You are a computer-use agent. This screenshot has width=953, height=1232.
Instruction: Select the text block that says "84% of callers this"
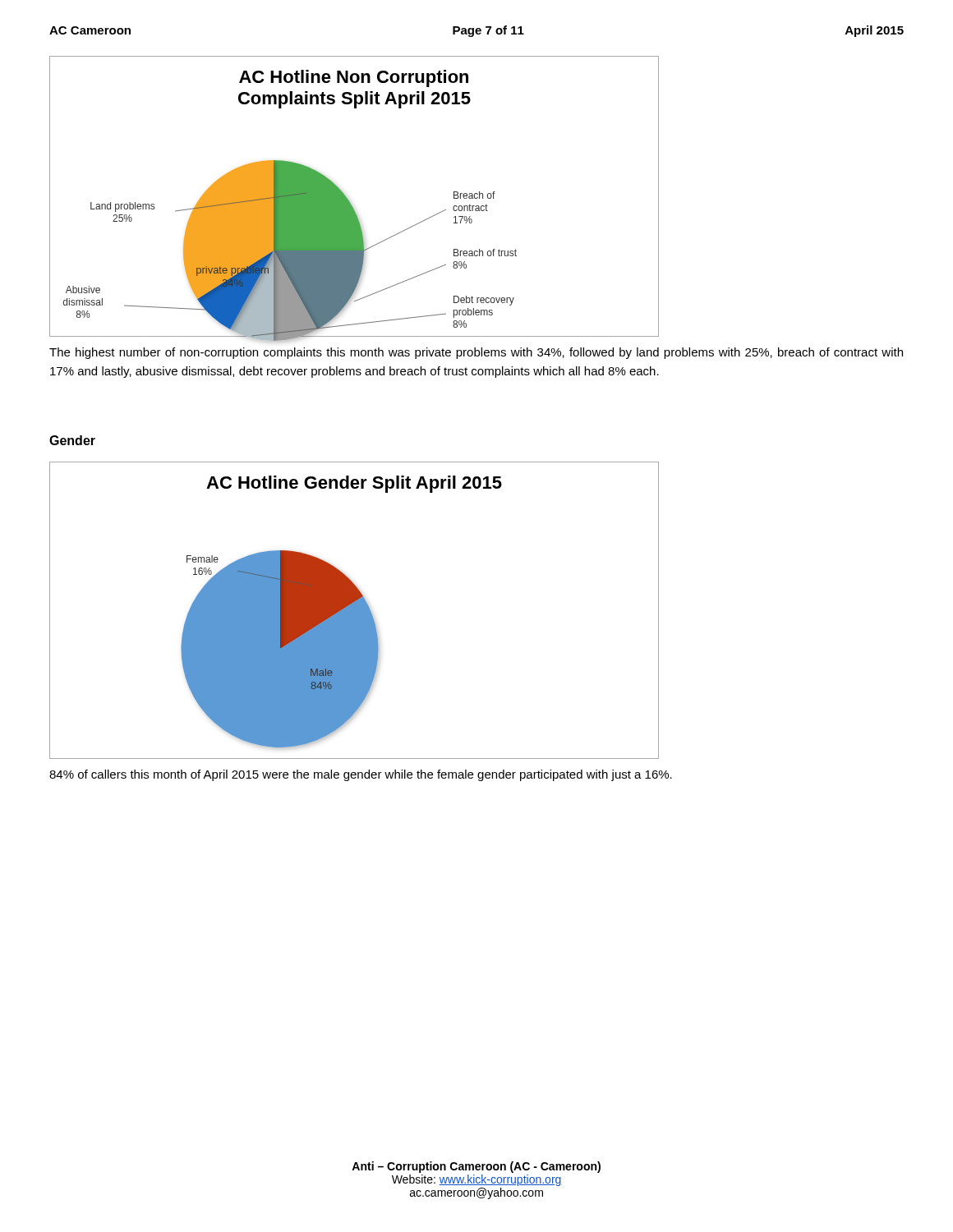[361, 774]
